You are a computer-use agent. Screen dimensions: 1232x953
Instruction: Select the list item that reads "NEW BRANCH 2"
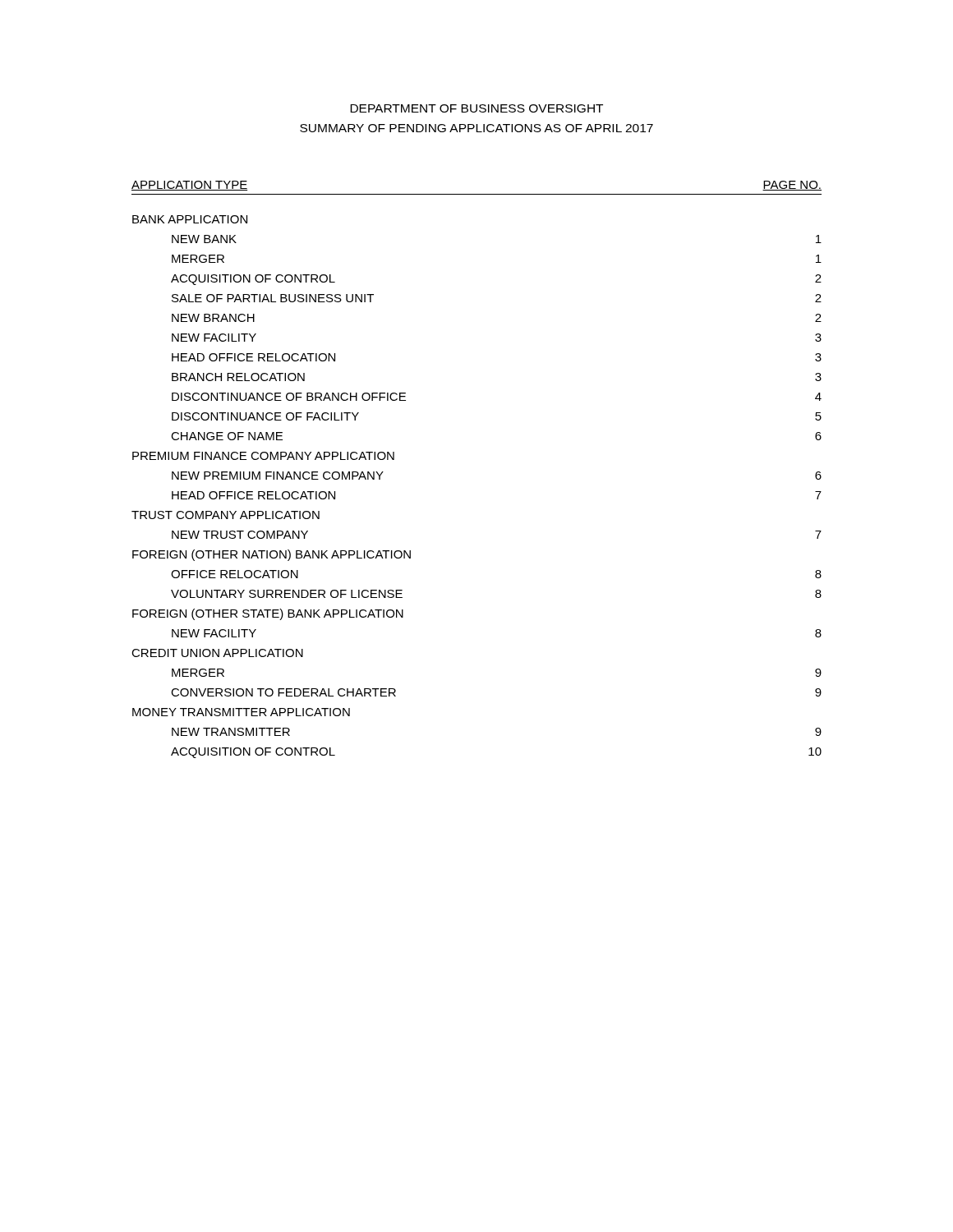pos(216,318)
